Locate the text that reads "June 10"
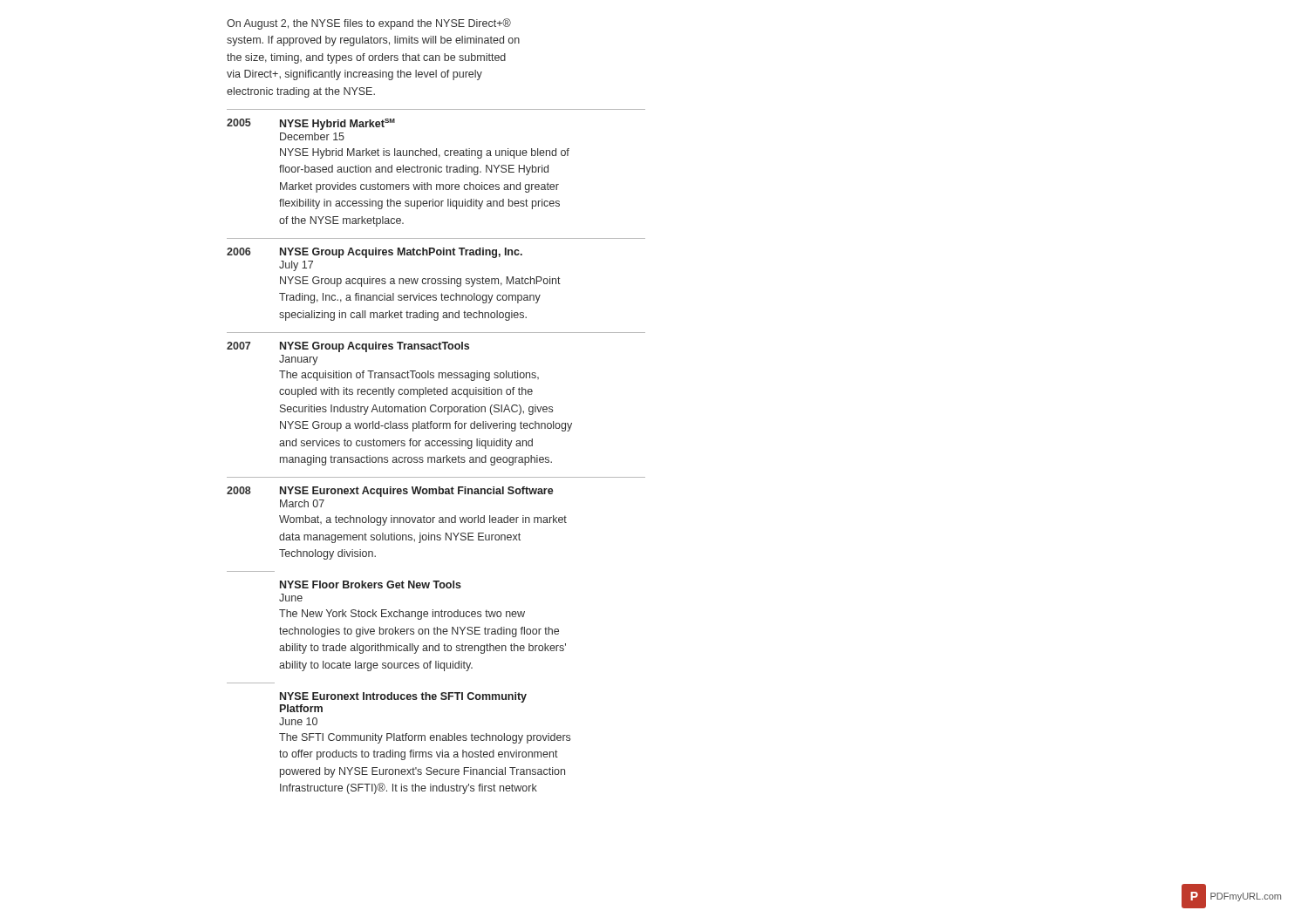This screenshot has width=1308, height=924. [298, 722]
